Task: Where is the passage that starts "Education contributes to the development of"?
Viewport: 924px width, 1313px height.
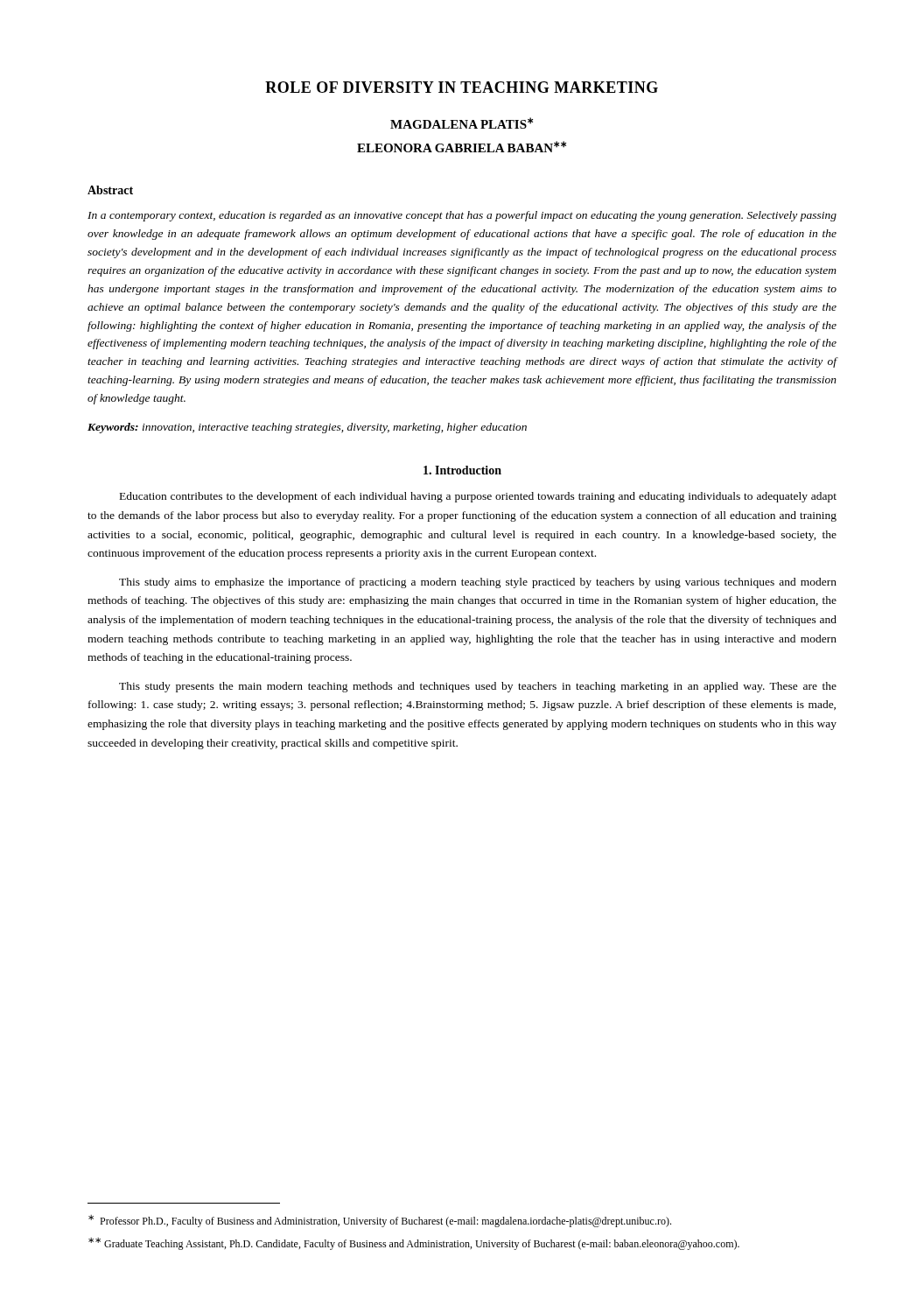Action: click(462, 619)
